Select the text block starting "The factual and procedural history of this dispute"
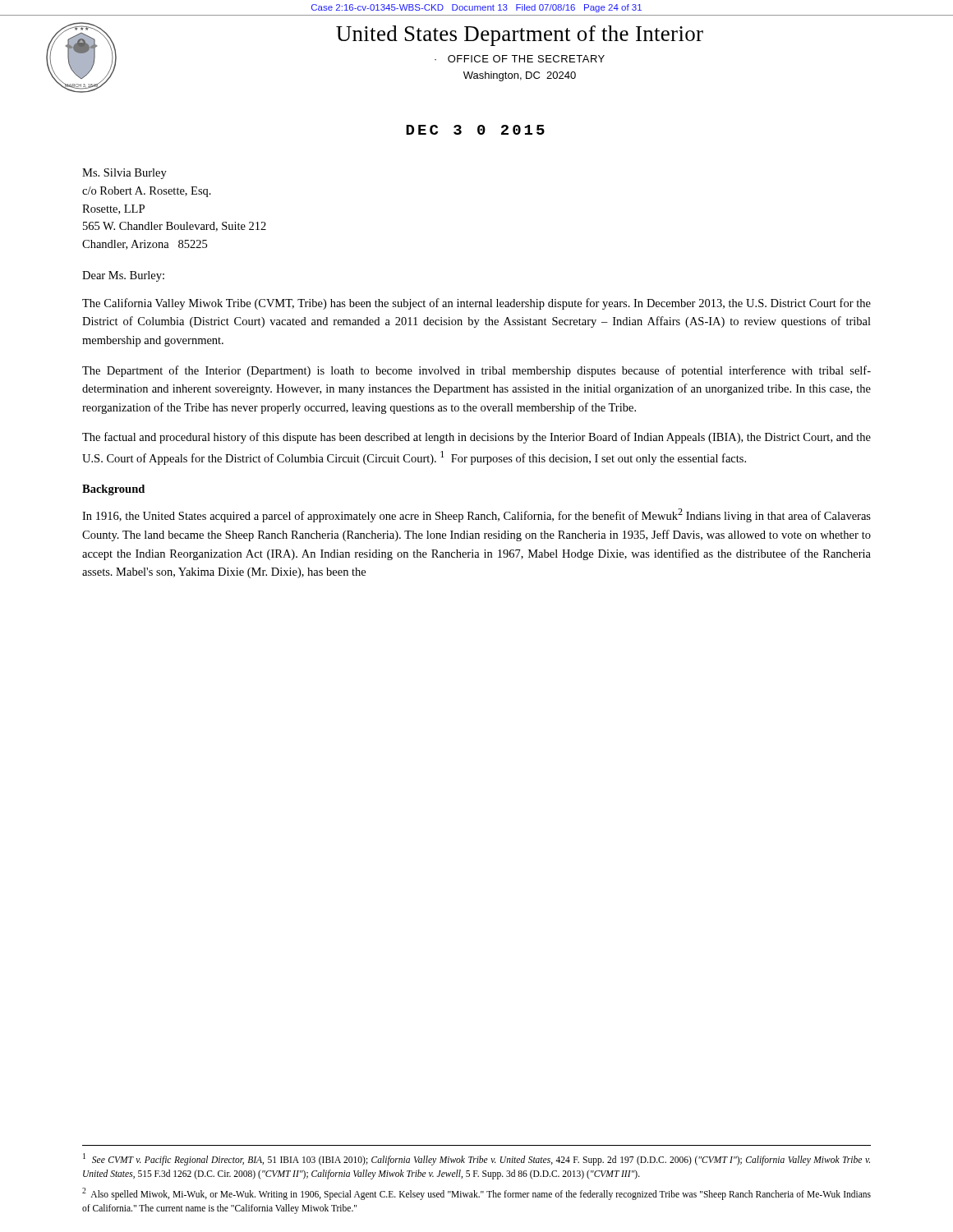This screenshot has height=1232, width=953. click(476, 448)
